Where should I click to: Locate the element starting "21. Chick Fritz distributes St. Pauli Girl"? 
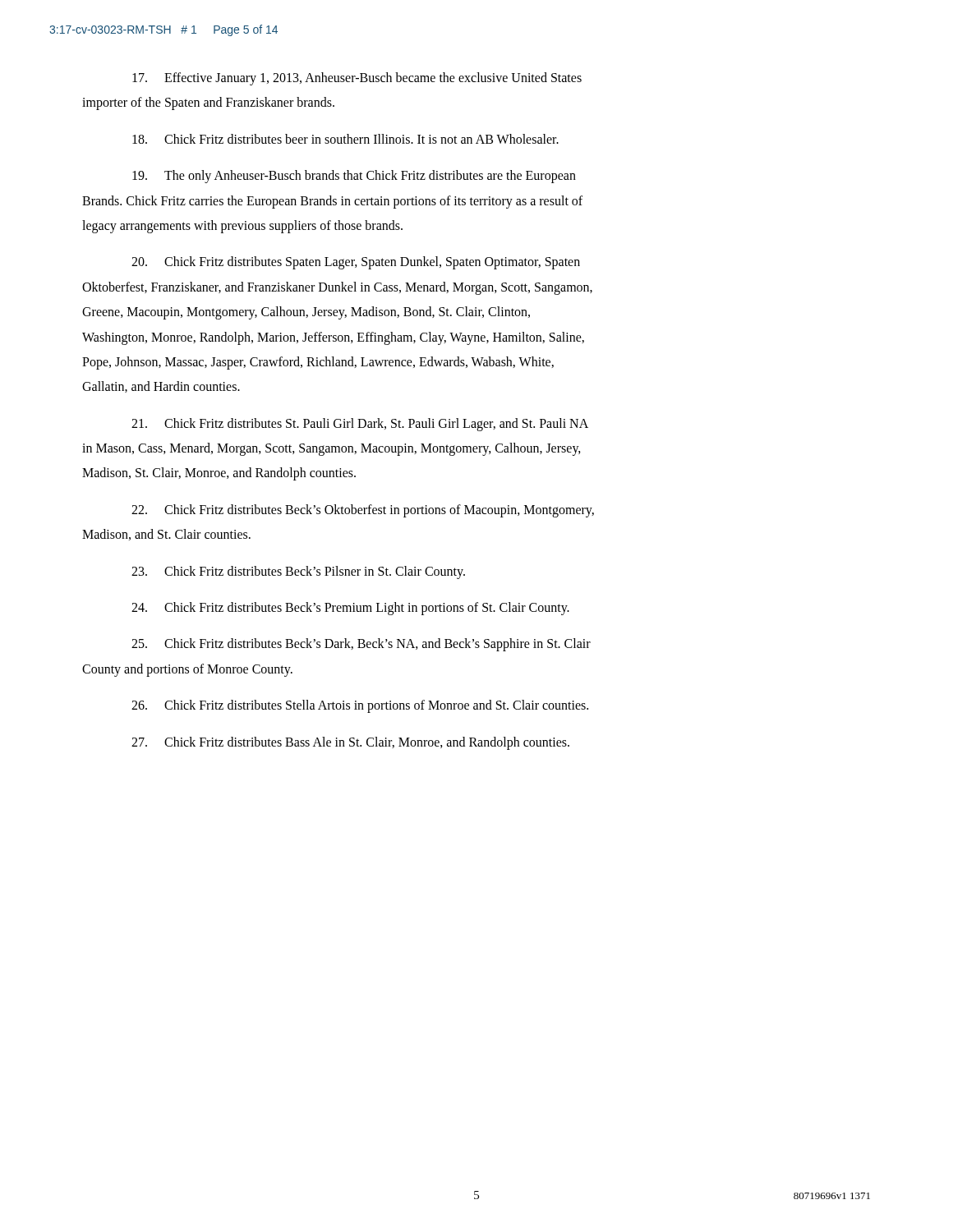click(476, 449)
